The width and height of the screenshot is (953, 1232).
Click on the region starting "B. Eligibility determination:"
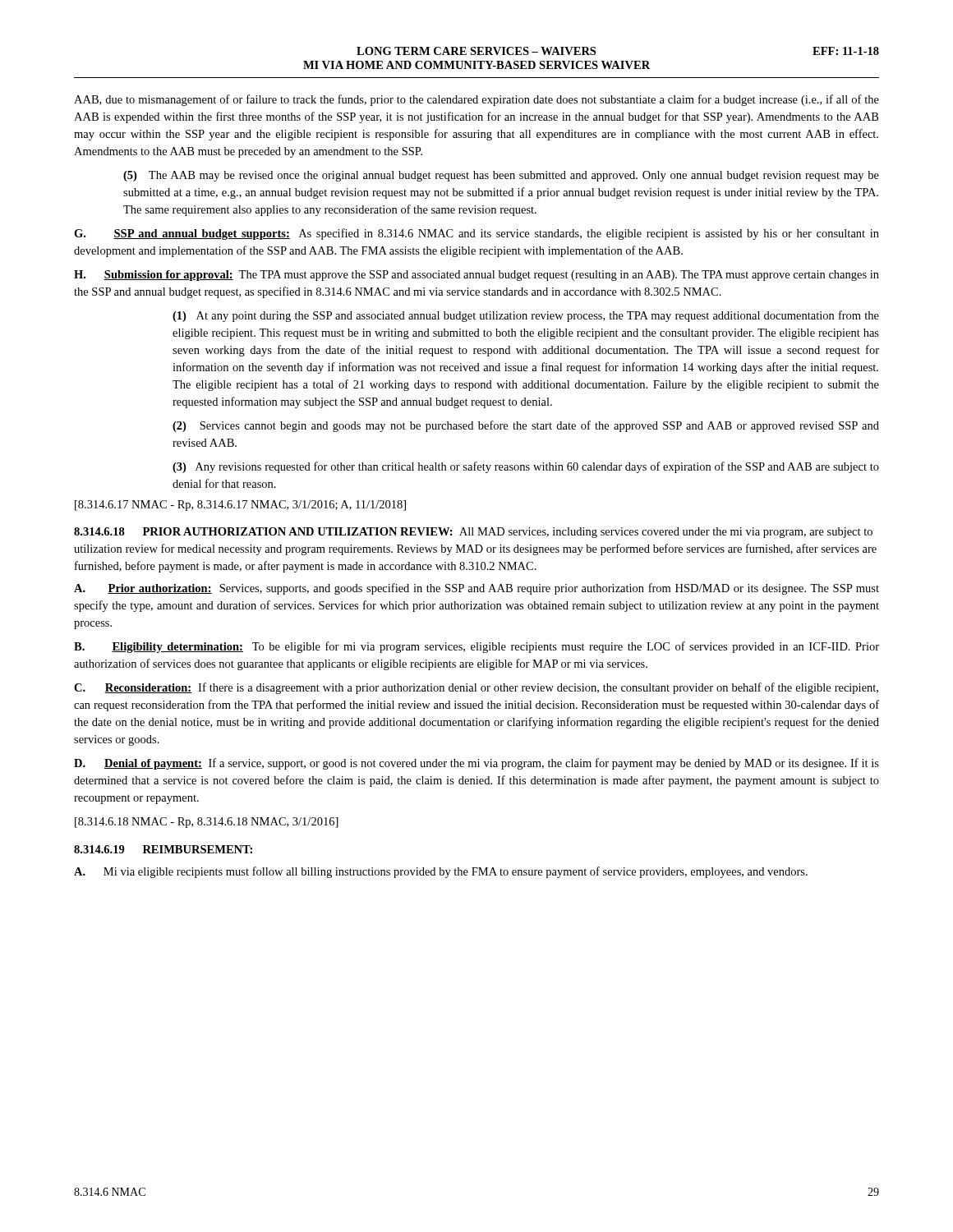(476, 655)
